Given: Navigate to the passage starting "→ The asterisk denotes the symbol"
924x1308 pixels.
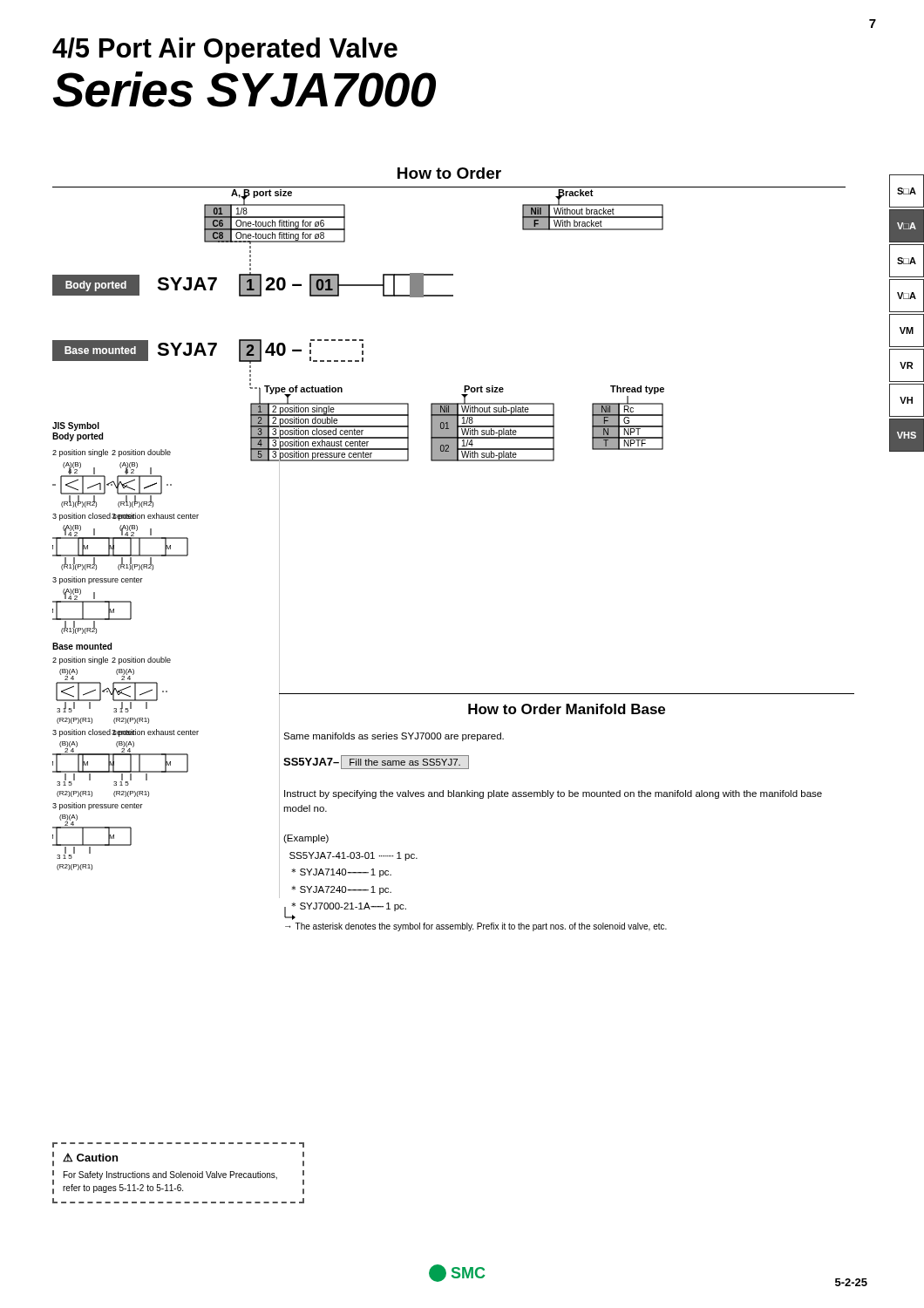Looking at the screenshot, I should (x=475, y=926).
